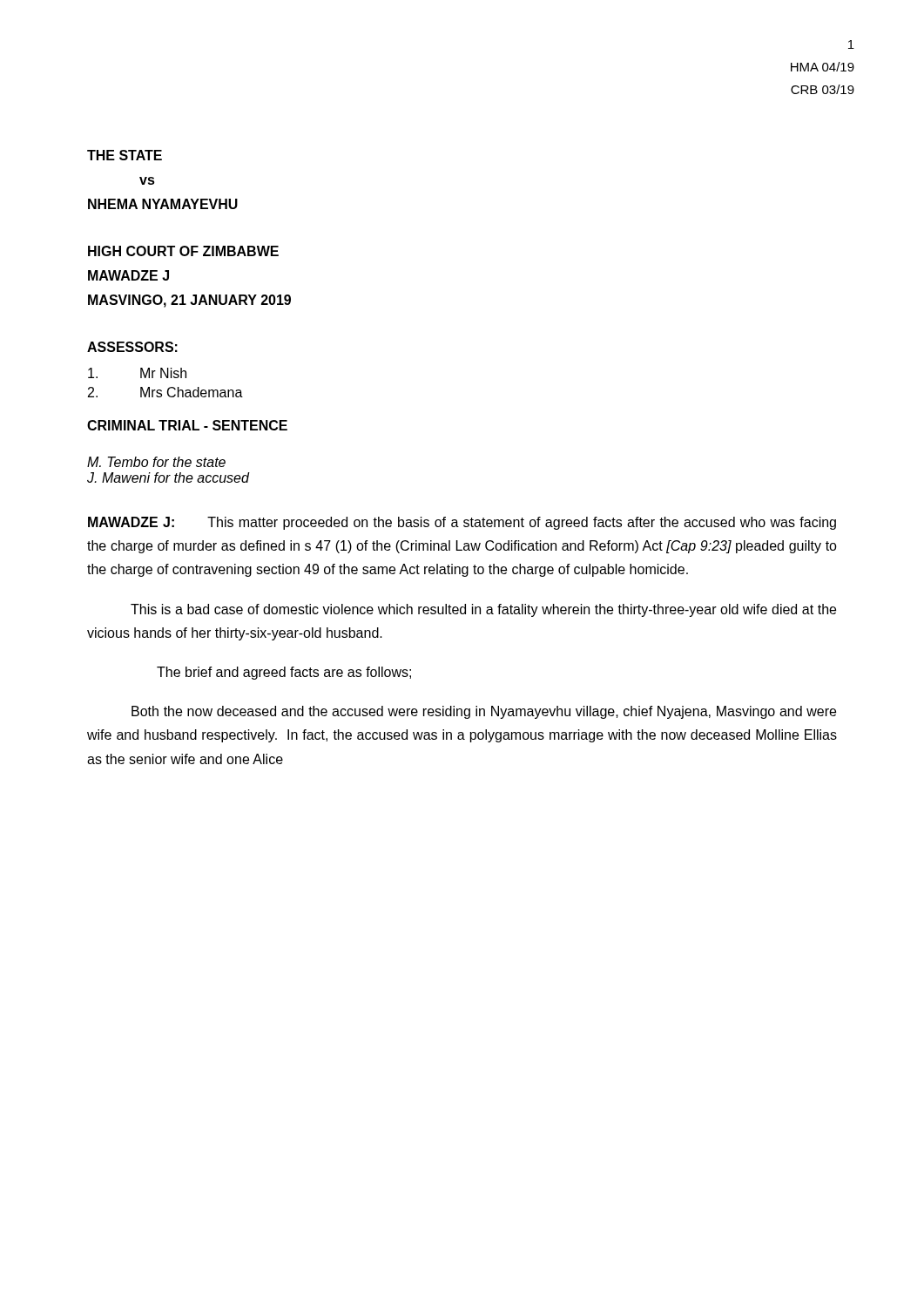
Task: Navigate to the region starting "MAWADZE J: This matter proceeded"
Action: click(x=462, y=546)
